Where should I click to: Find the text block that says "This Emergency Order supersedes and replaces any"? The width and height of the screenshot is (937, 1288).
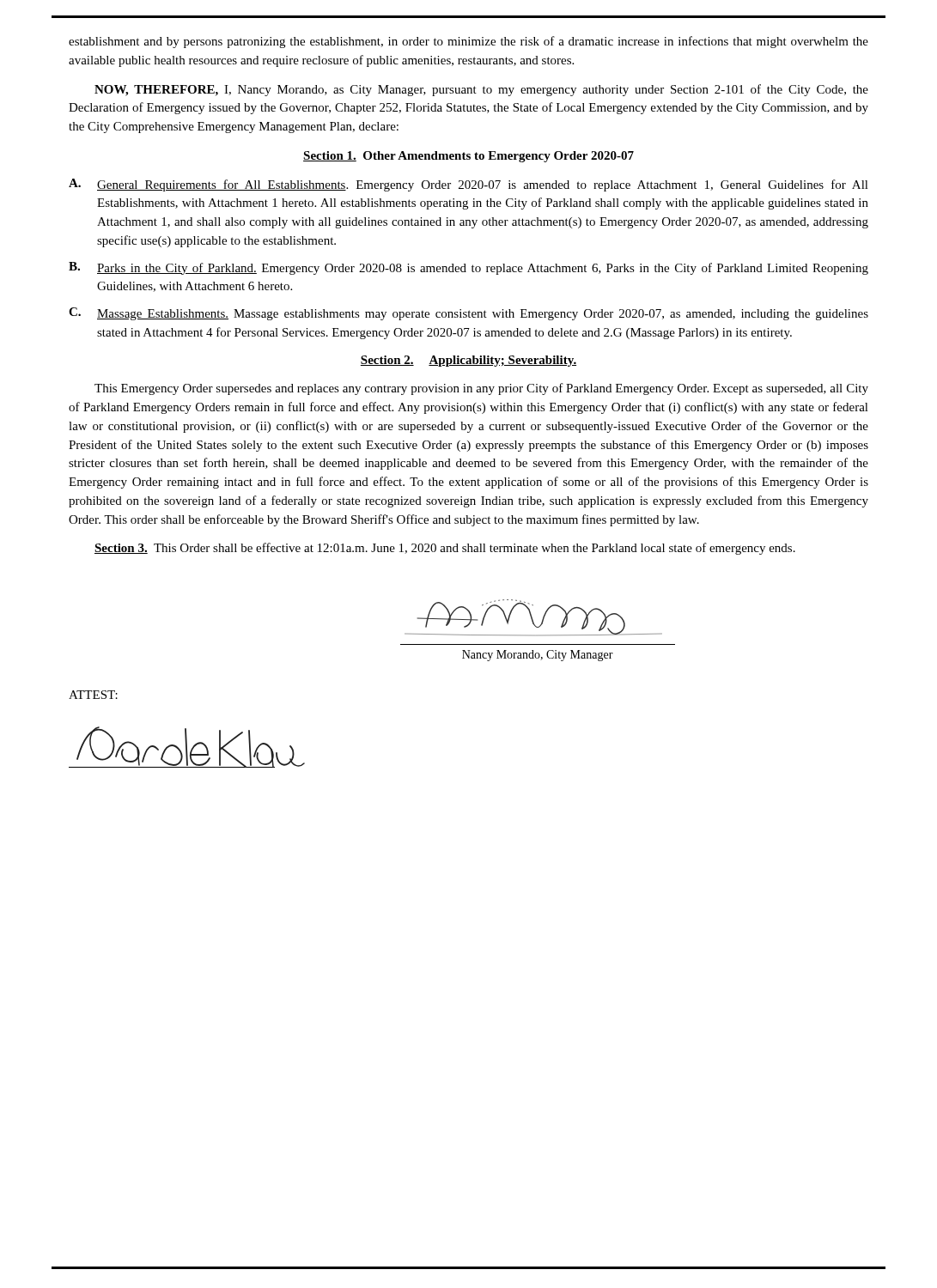468,454
